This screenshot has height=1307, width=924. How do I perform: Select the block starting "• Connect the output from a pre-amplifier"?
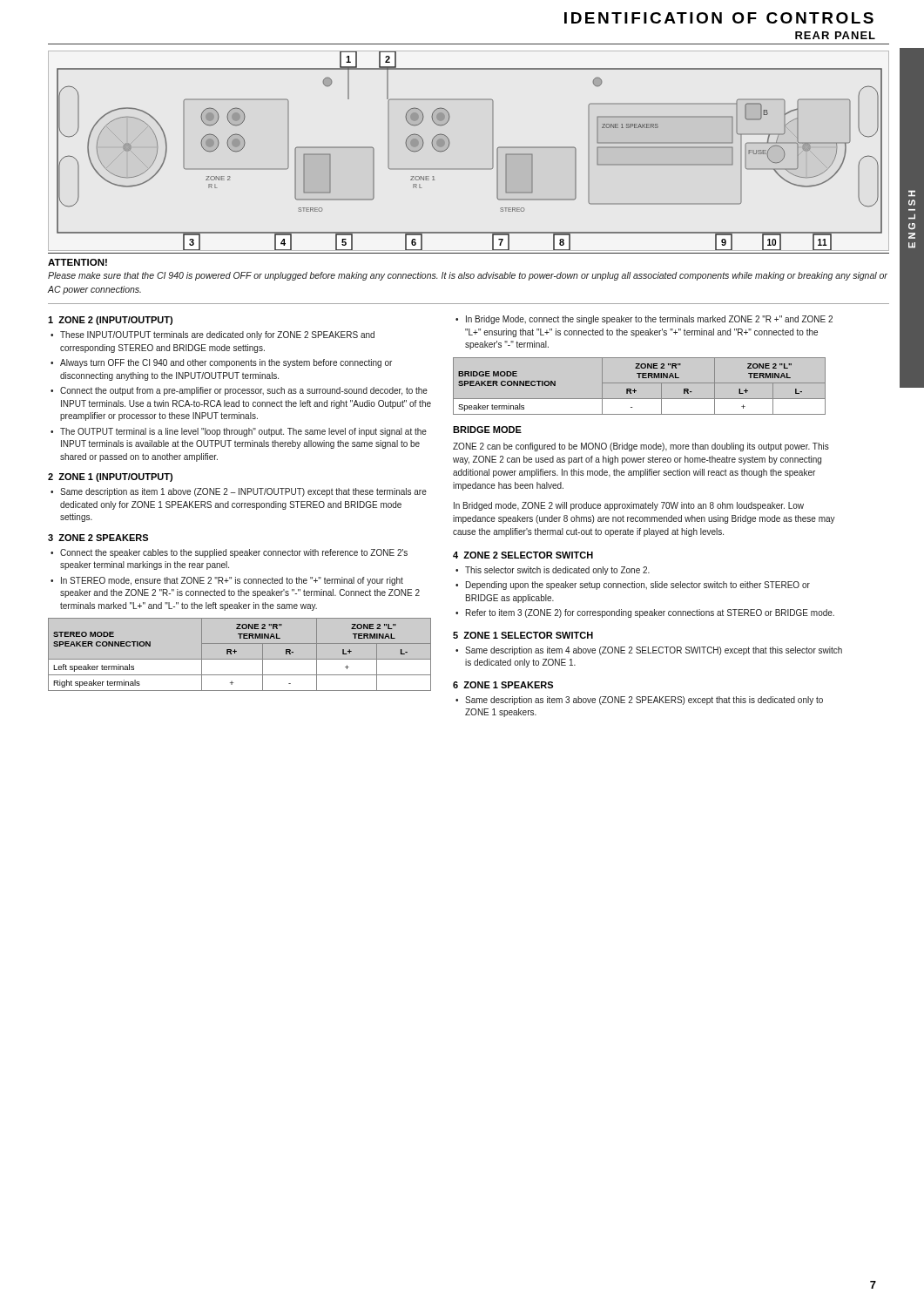(241, 403)
